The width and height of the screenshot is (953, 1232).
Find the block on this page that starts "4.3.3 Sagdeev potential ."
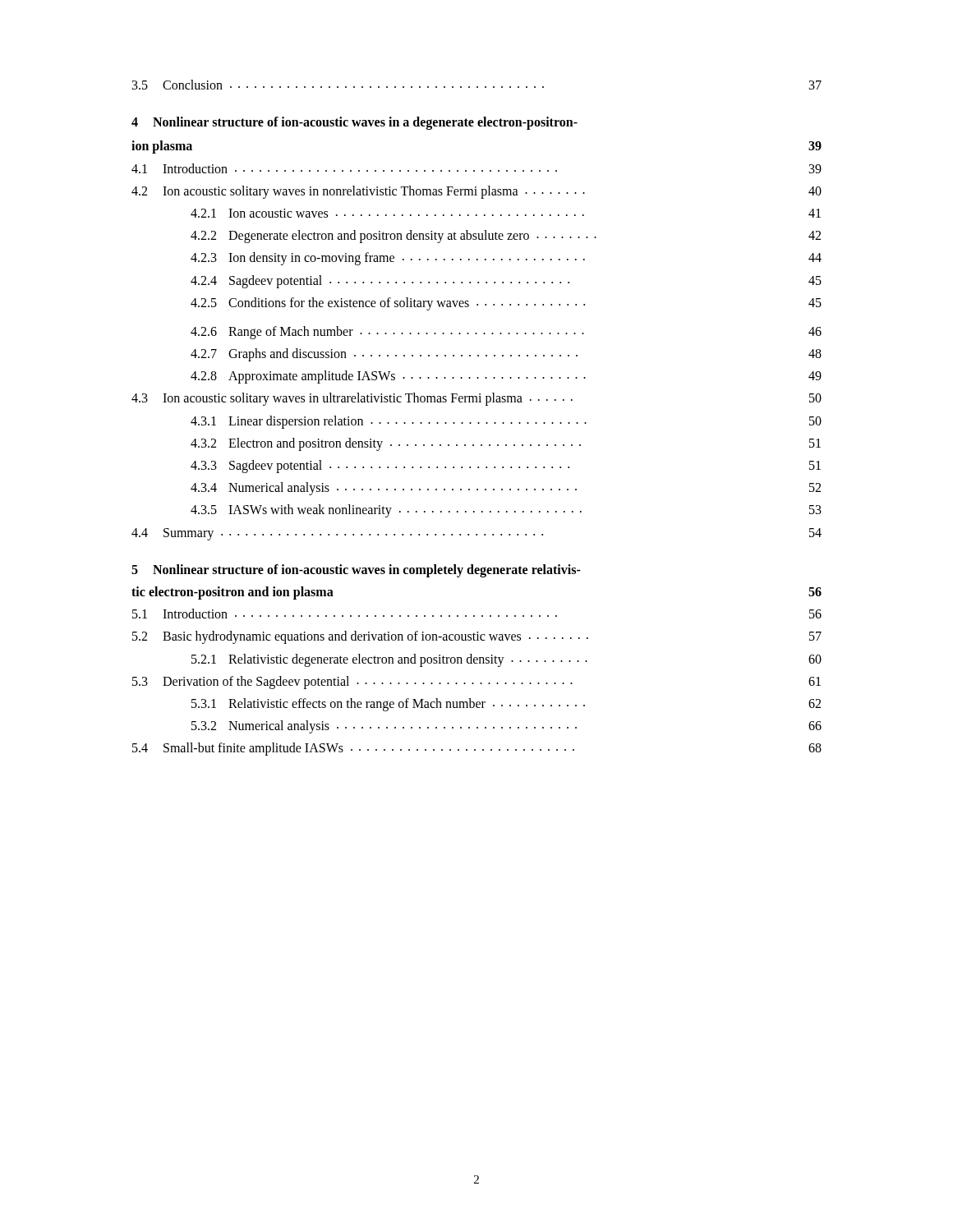[506, 465]
